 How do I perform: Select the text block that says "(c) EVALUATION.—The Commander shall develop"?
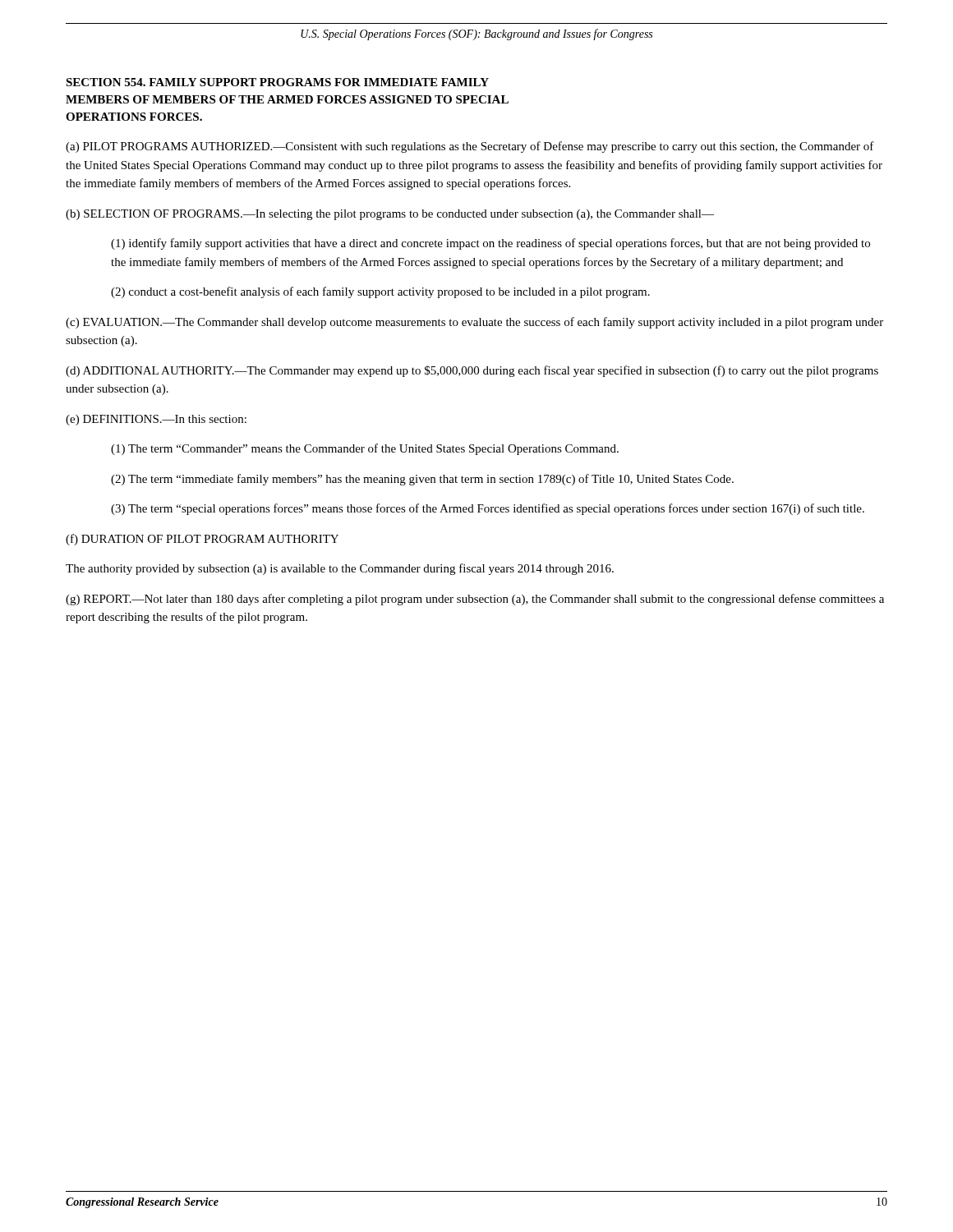tap(475, 331)
